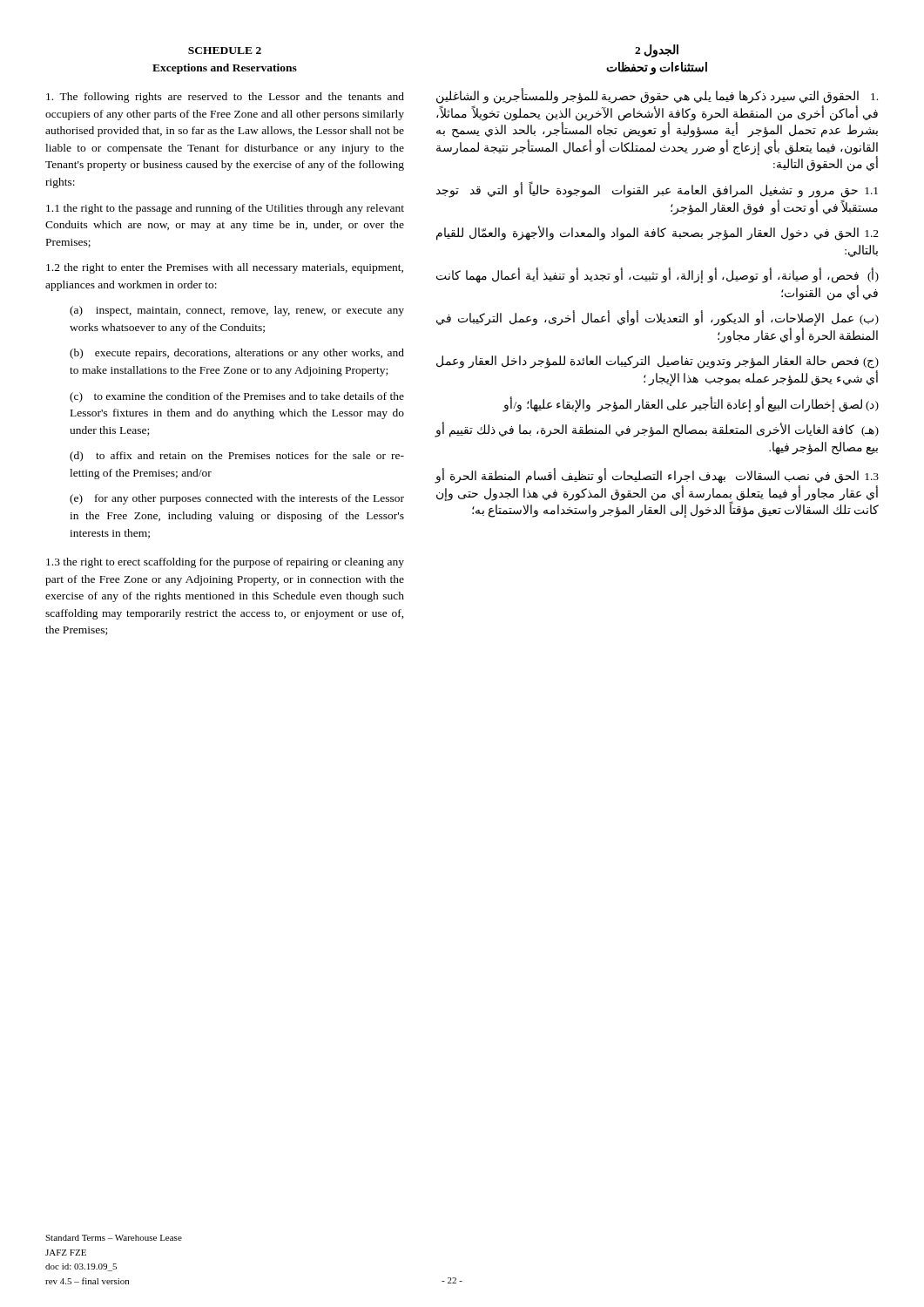Click on the text block containing "1 حق مرور و تشغيل المرافق العامة عبر"

coord(657,199)
